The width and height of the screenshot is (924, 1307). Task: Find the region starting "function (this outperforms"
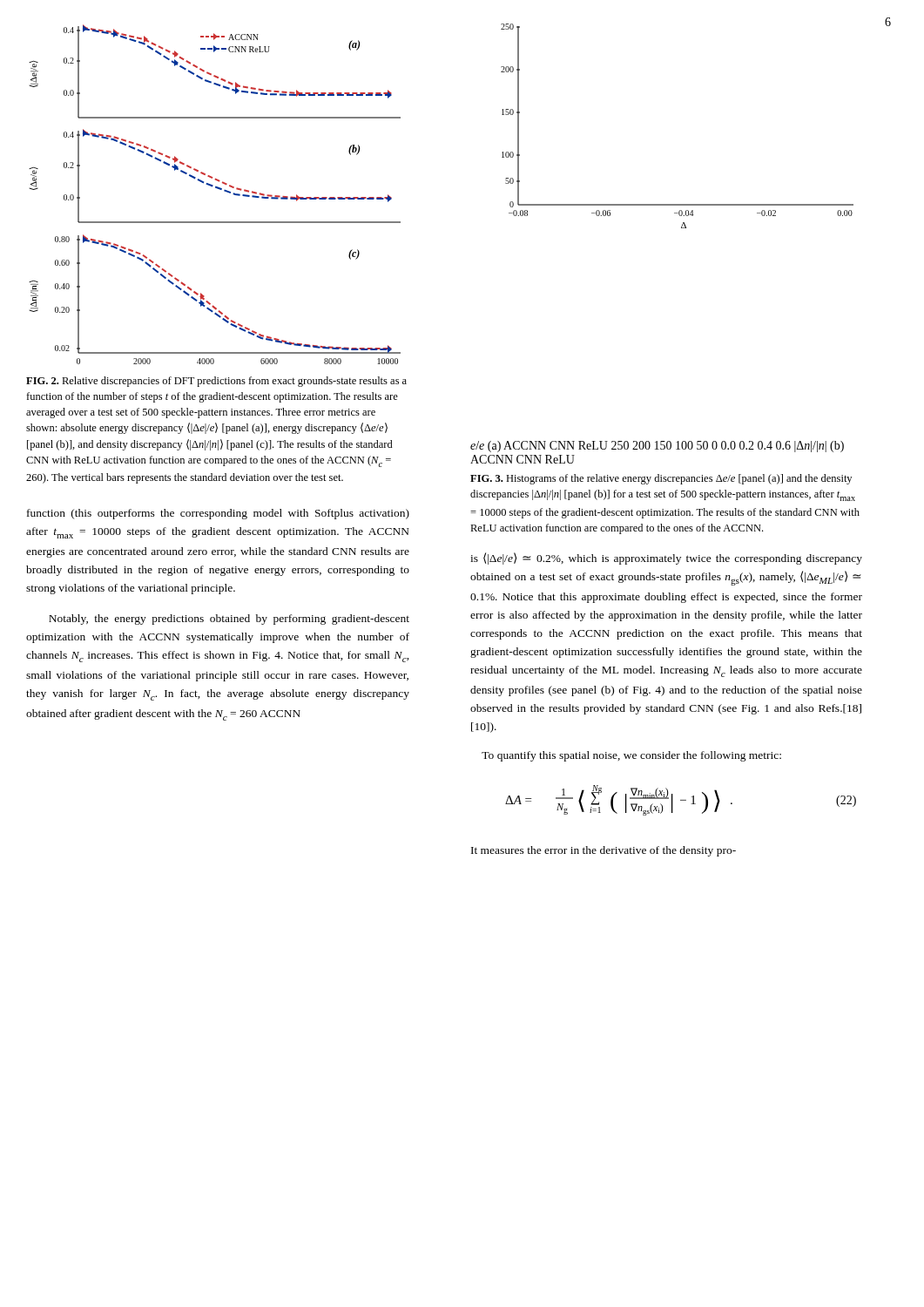[x=218, y=551]
